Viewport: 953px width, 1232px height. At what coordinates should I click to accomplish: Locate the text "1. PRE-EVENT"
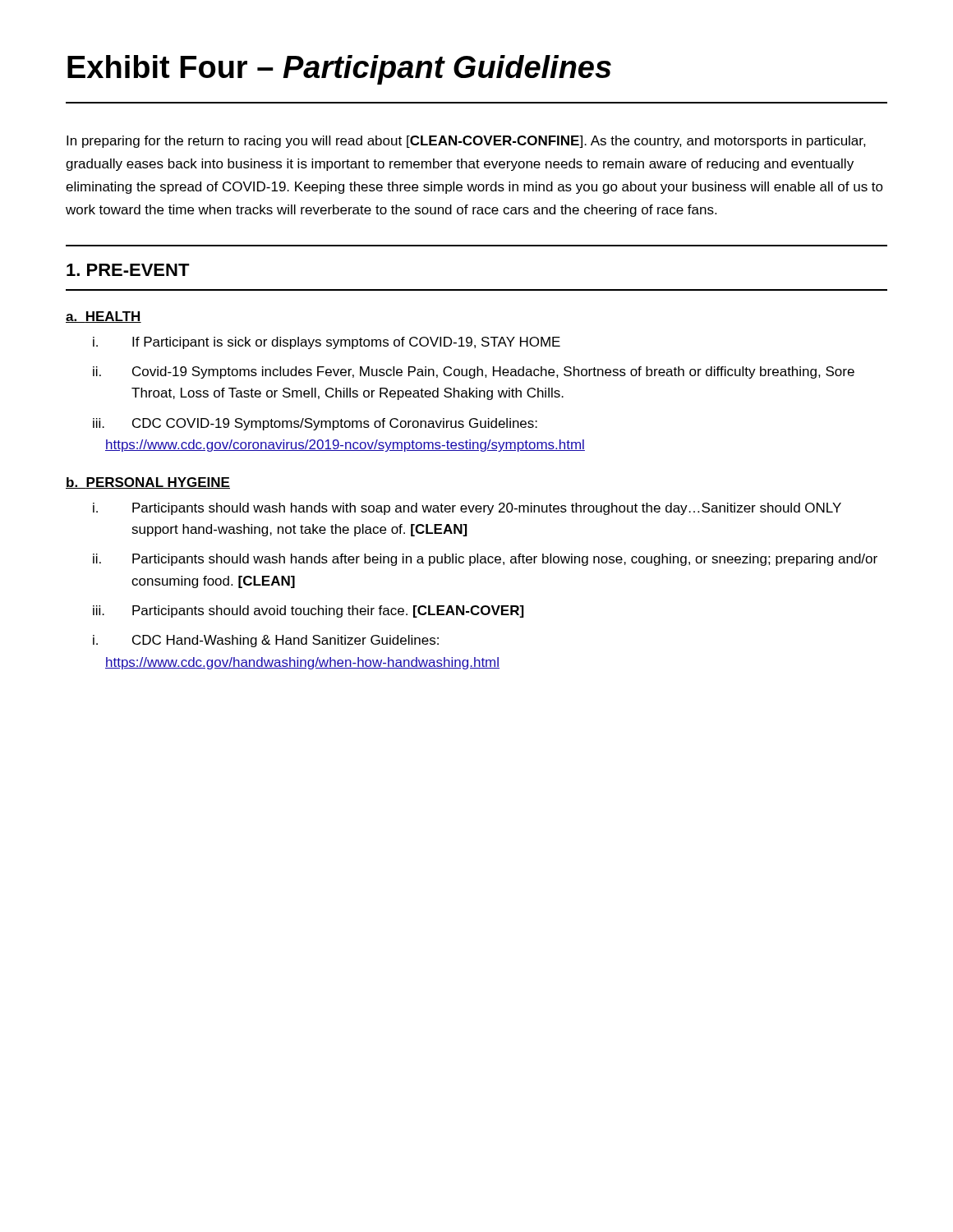(x=128, y=270)
